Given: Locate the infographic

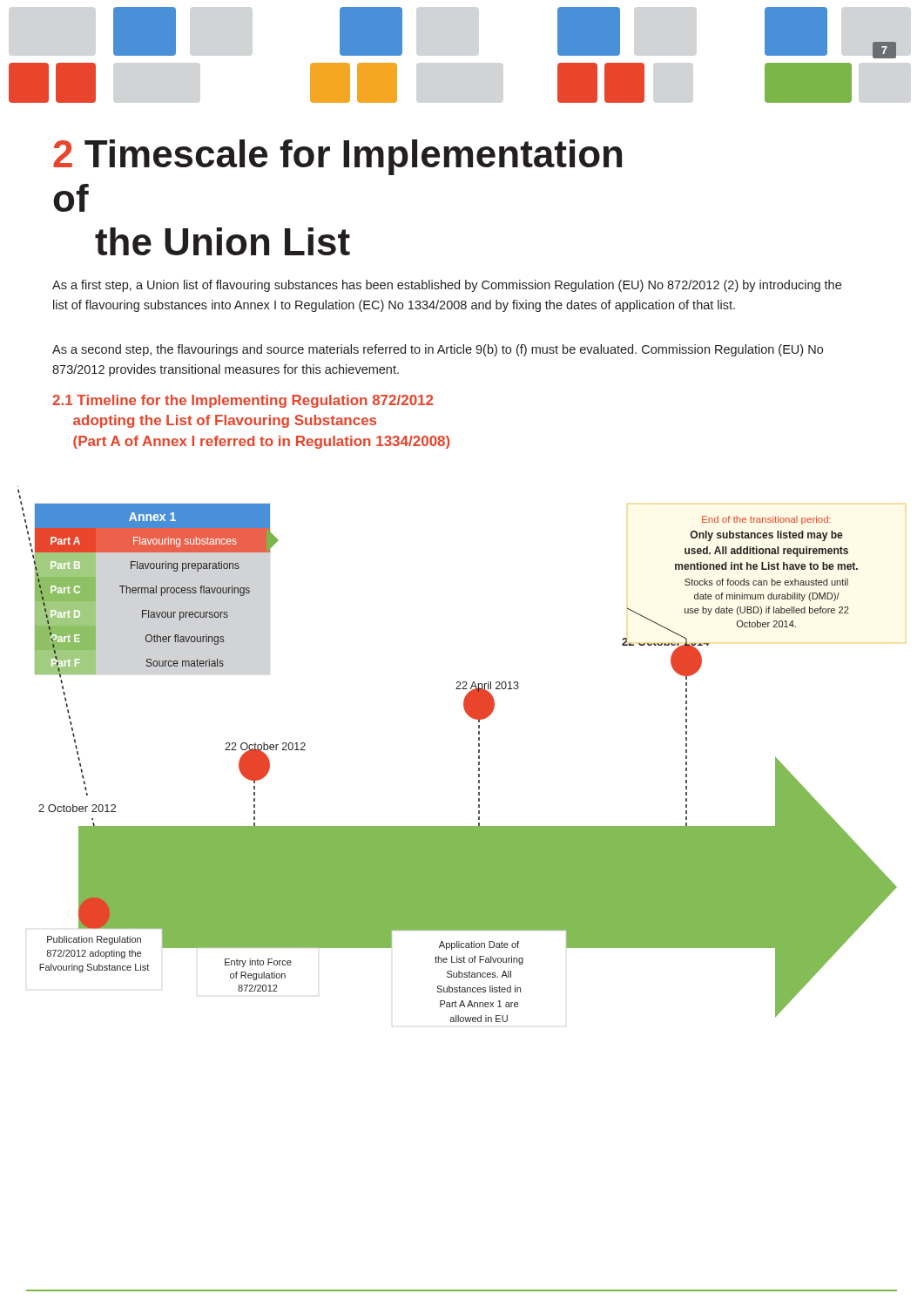Looking at the screenshot, I should (464, 774).
